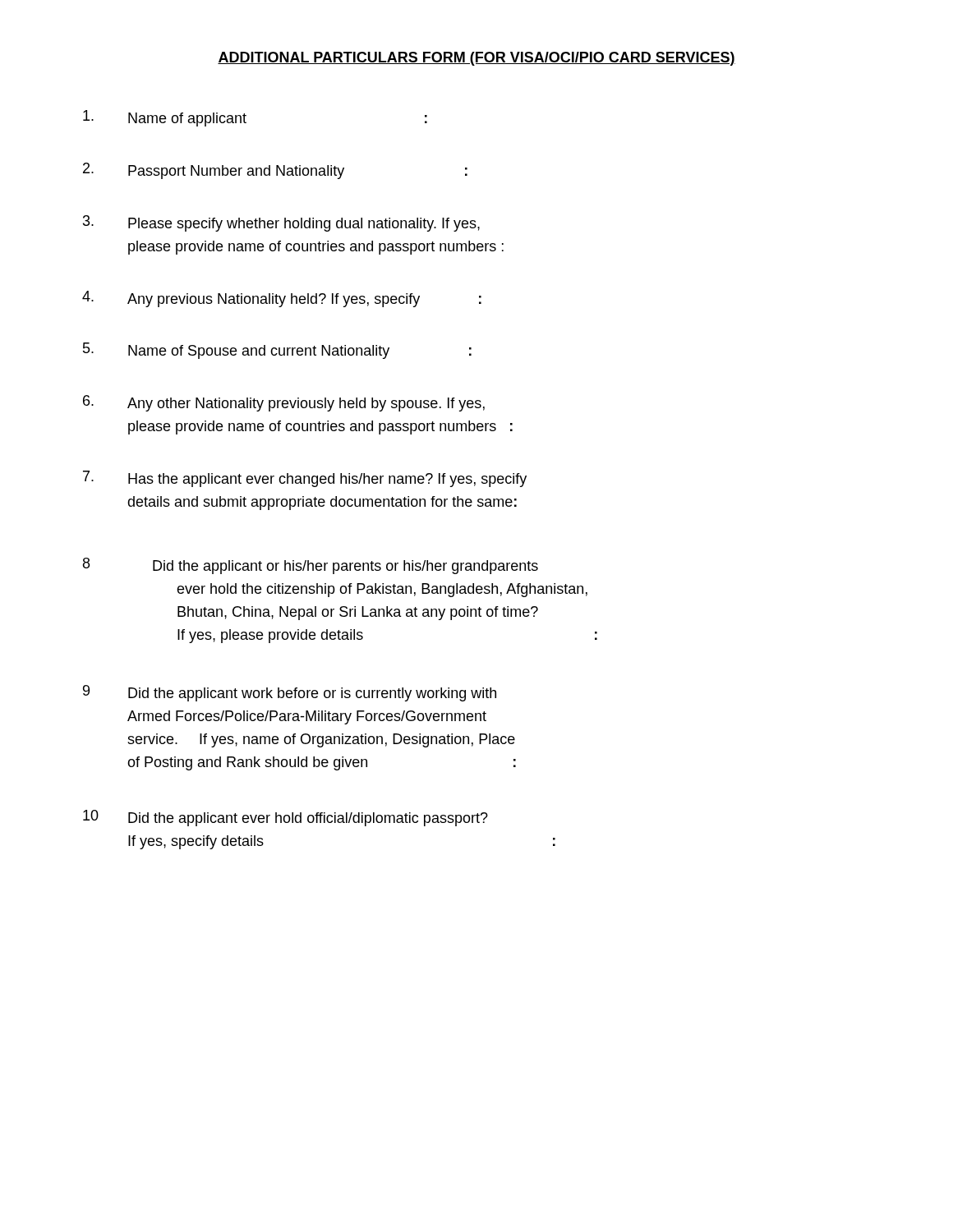Click the passage that begins "8 Did the applicant or his/her parents or"
The image size is (953, 1232).
476,601
